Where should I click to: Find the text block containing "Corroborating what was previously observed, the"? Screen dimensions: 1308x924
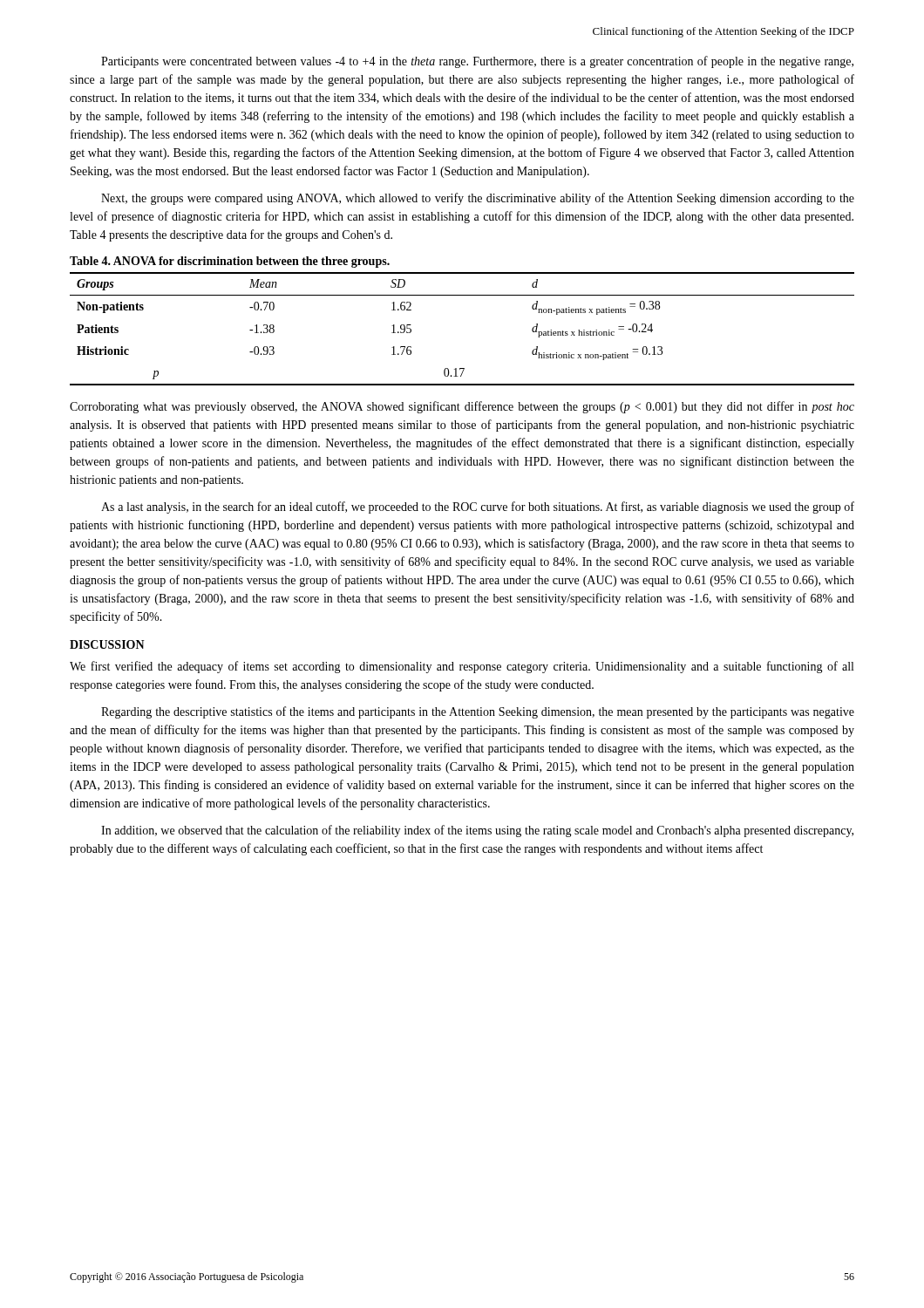click(462, 444)
